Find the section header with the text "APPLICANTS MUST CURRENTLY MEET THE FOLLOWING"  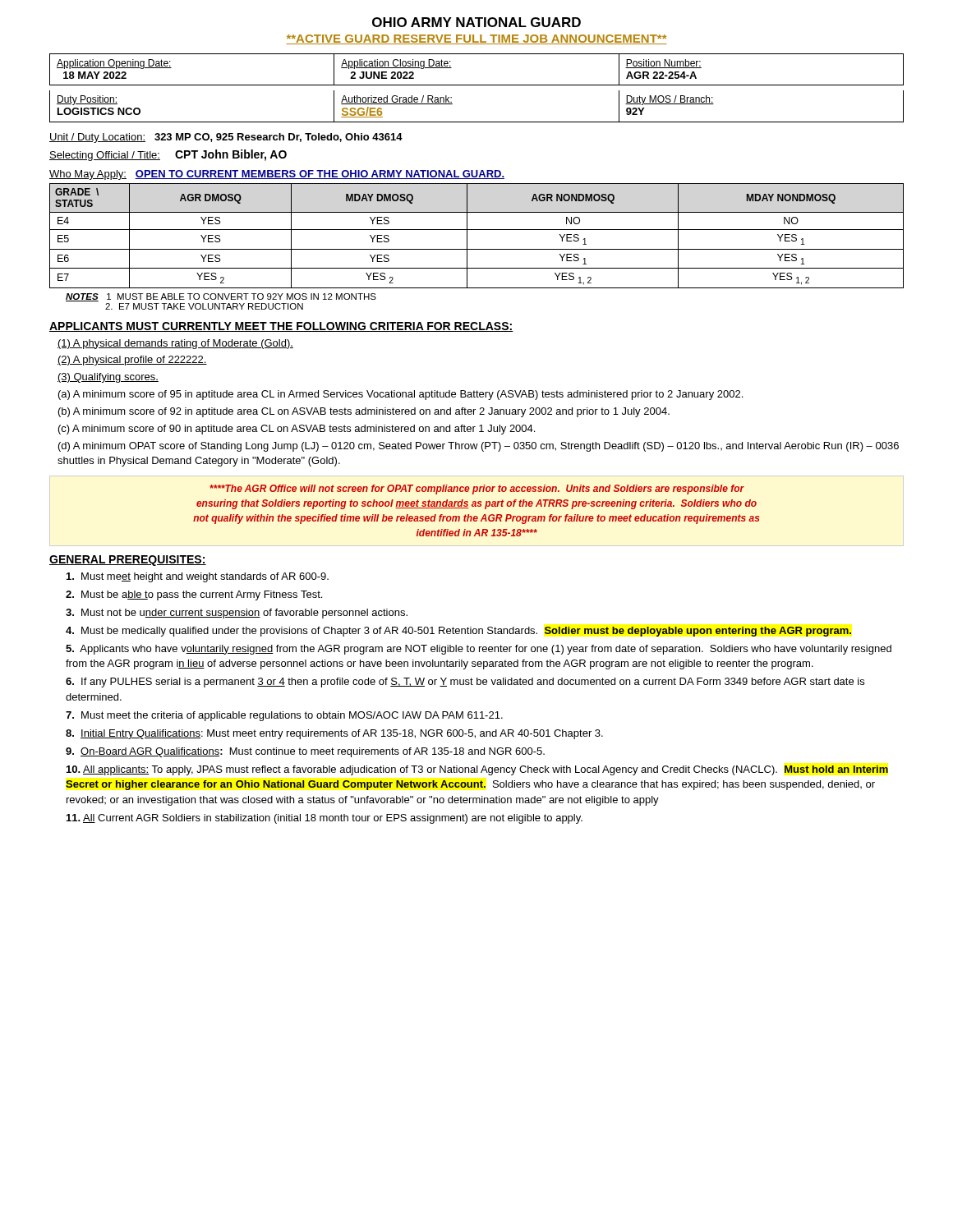[281, 326]
